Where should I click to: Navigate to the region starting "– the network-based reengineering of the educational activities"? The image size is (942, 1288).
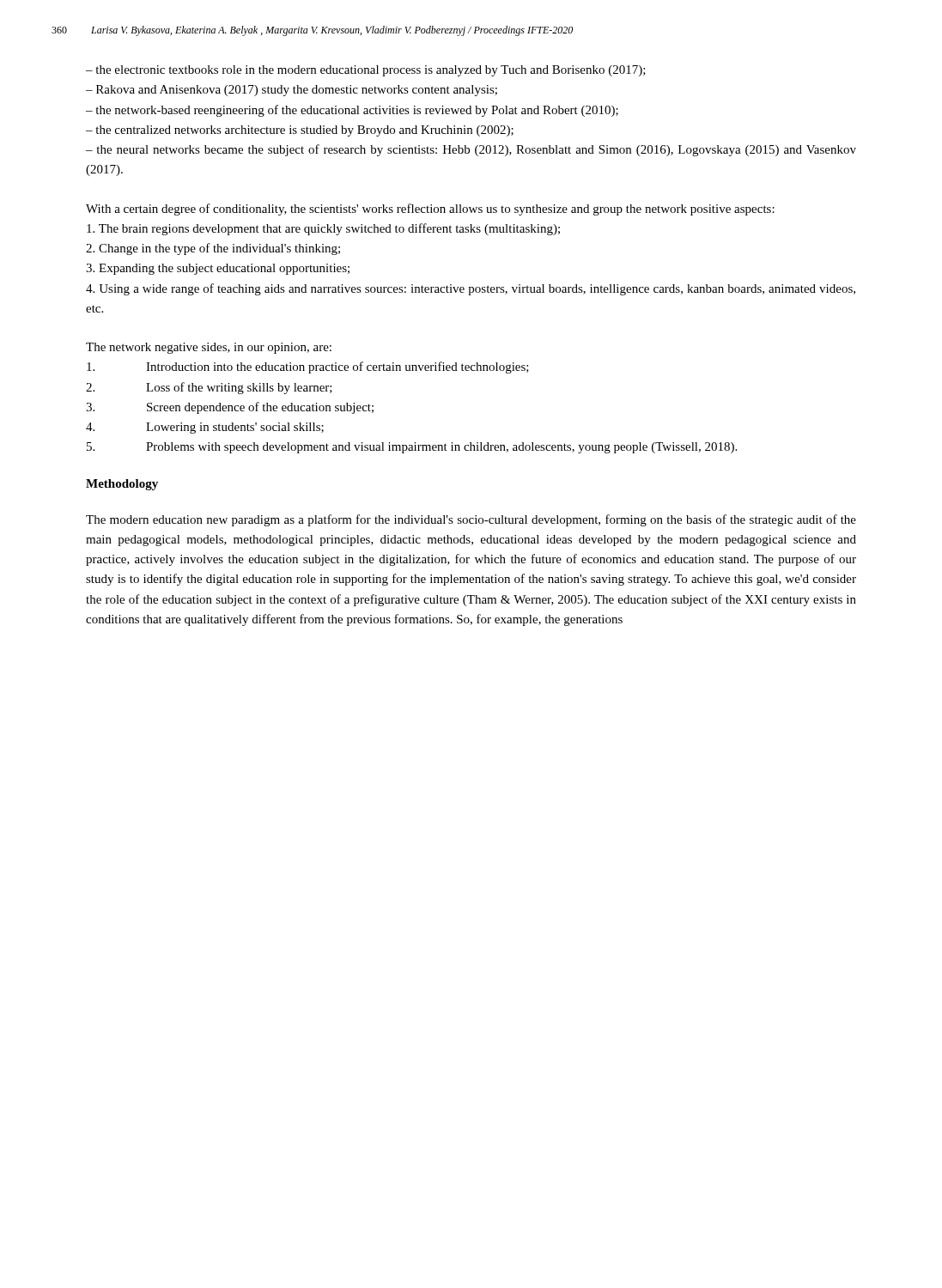click(x=352, y=109)
